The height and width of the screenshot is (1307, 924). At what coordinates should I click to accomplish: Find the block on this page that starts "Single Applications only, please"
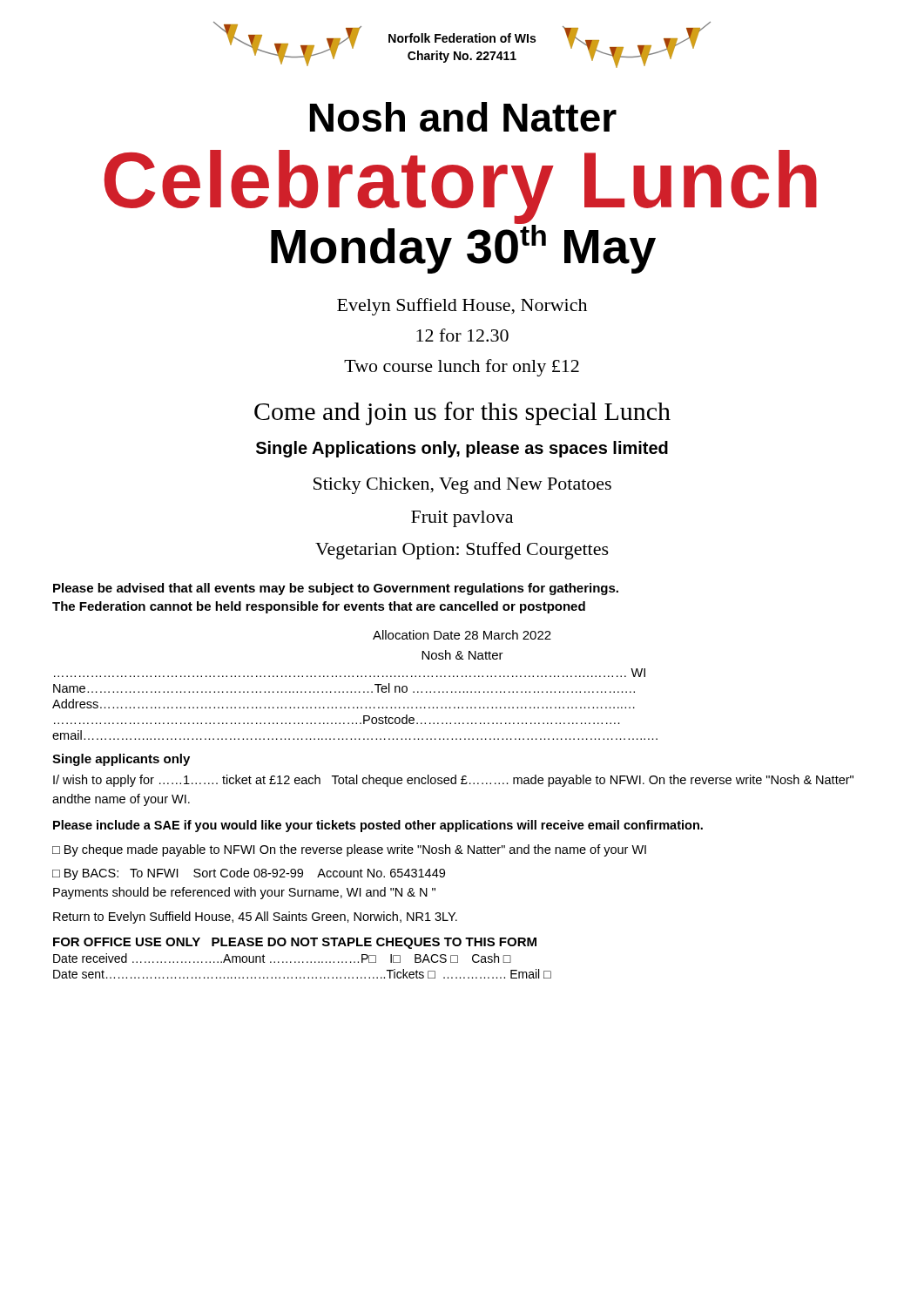click(x=462, y=448)
